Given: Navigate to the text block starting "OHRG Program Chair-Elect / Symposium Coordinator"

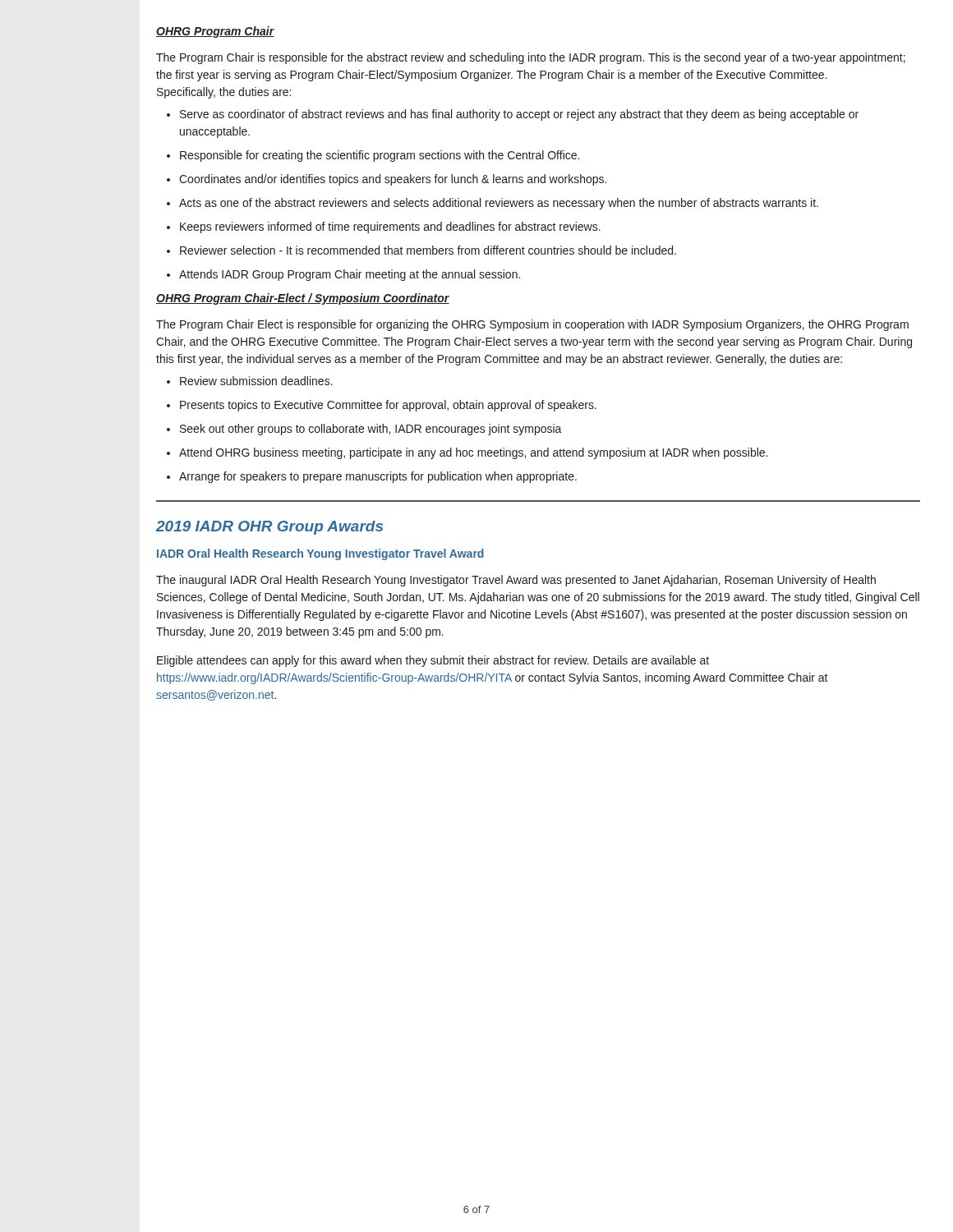Looking at the screenshot, I should (x=303, y=299).
